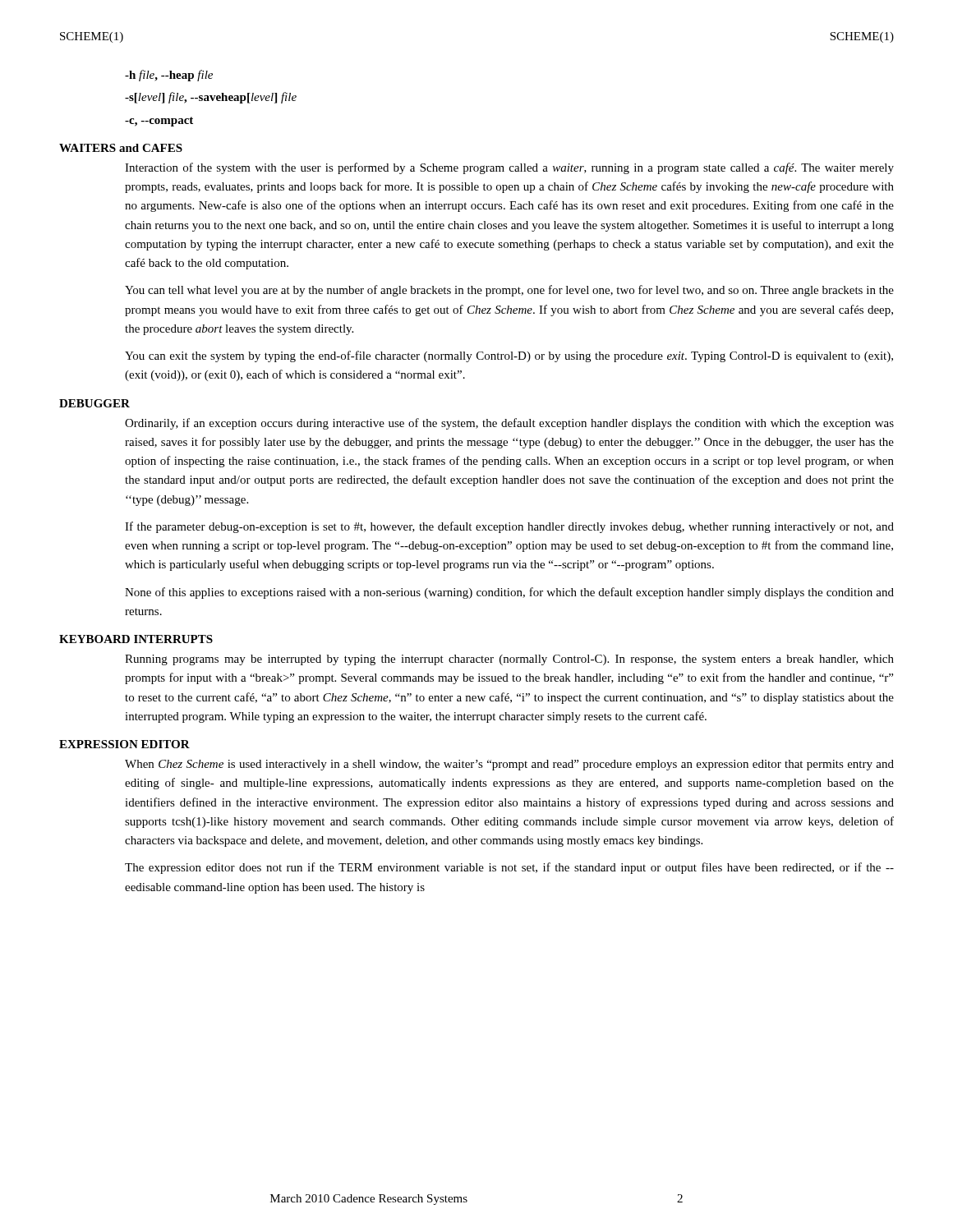Select the text block containing "You can exit the system"
Screen dimensions: 1232x953
[x=509, y=365]
